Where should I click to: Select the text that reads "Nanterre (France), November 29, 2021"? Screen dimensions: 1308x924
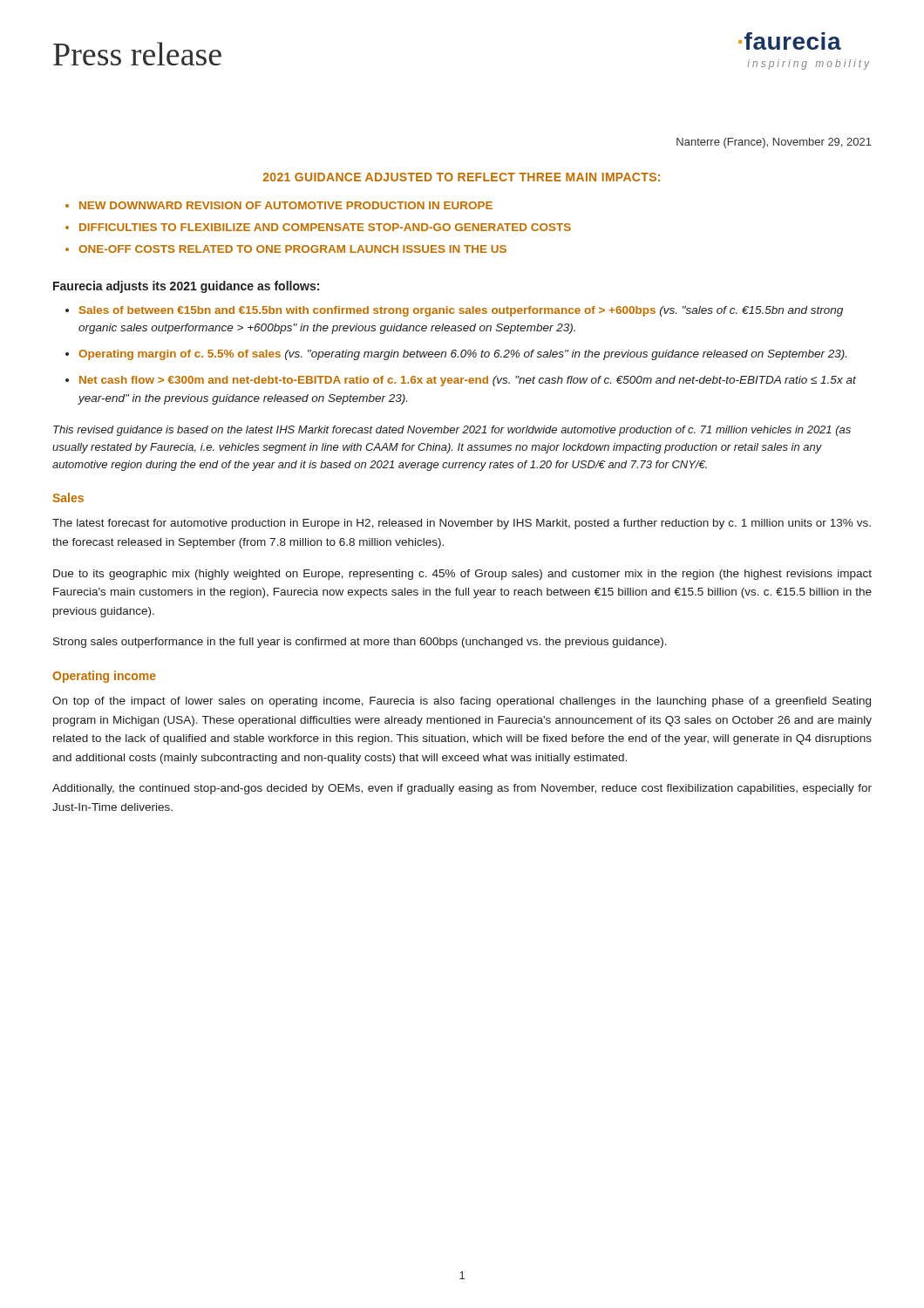pyautogui.click(x=774, y=142)
